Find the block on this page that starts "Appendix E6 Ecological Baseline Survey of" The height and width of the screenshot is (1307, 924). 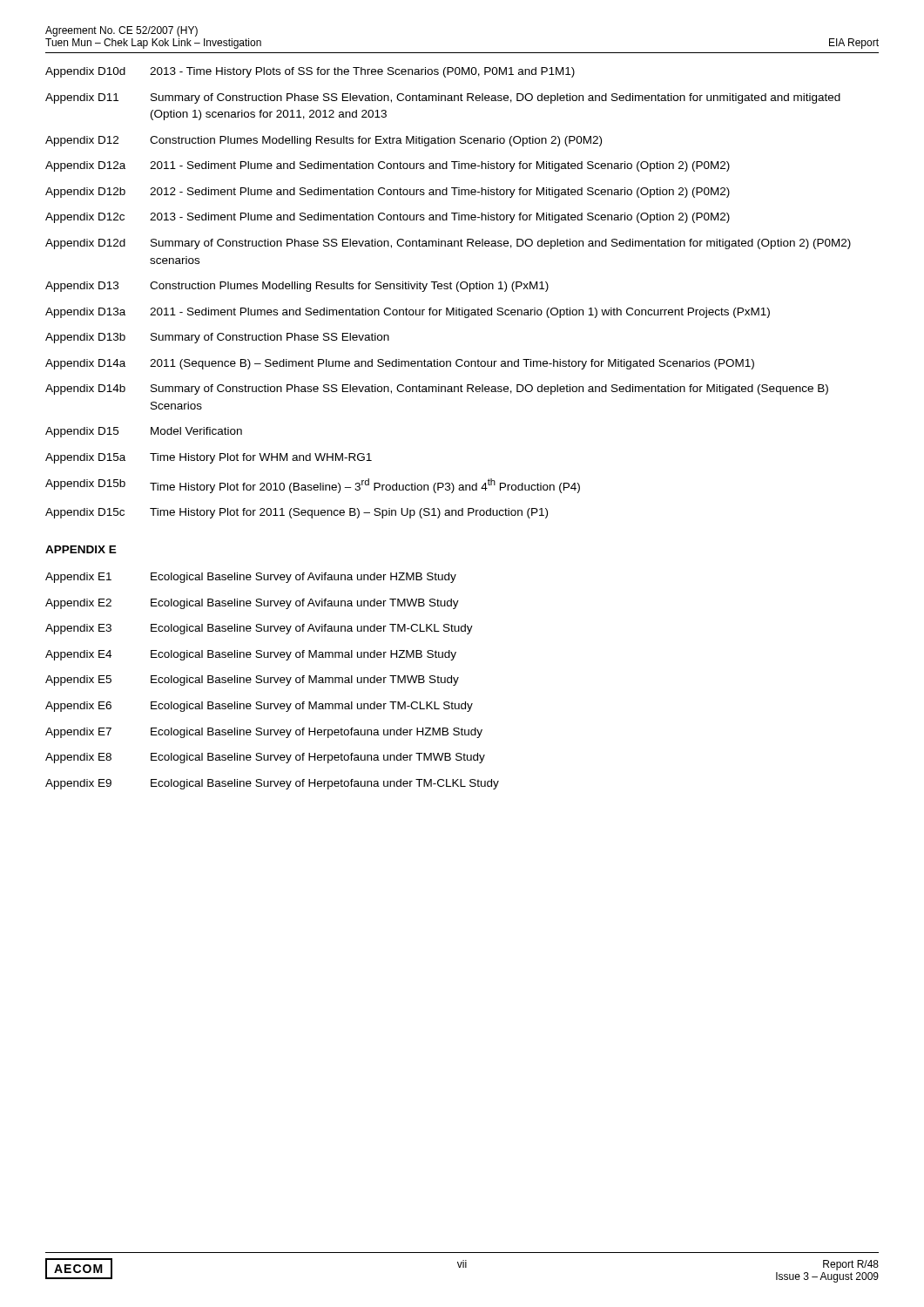coord(462,706)
